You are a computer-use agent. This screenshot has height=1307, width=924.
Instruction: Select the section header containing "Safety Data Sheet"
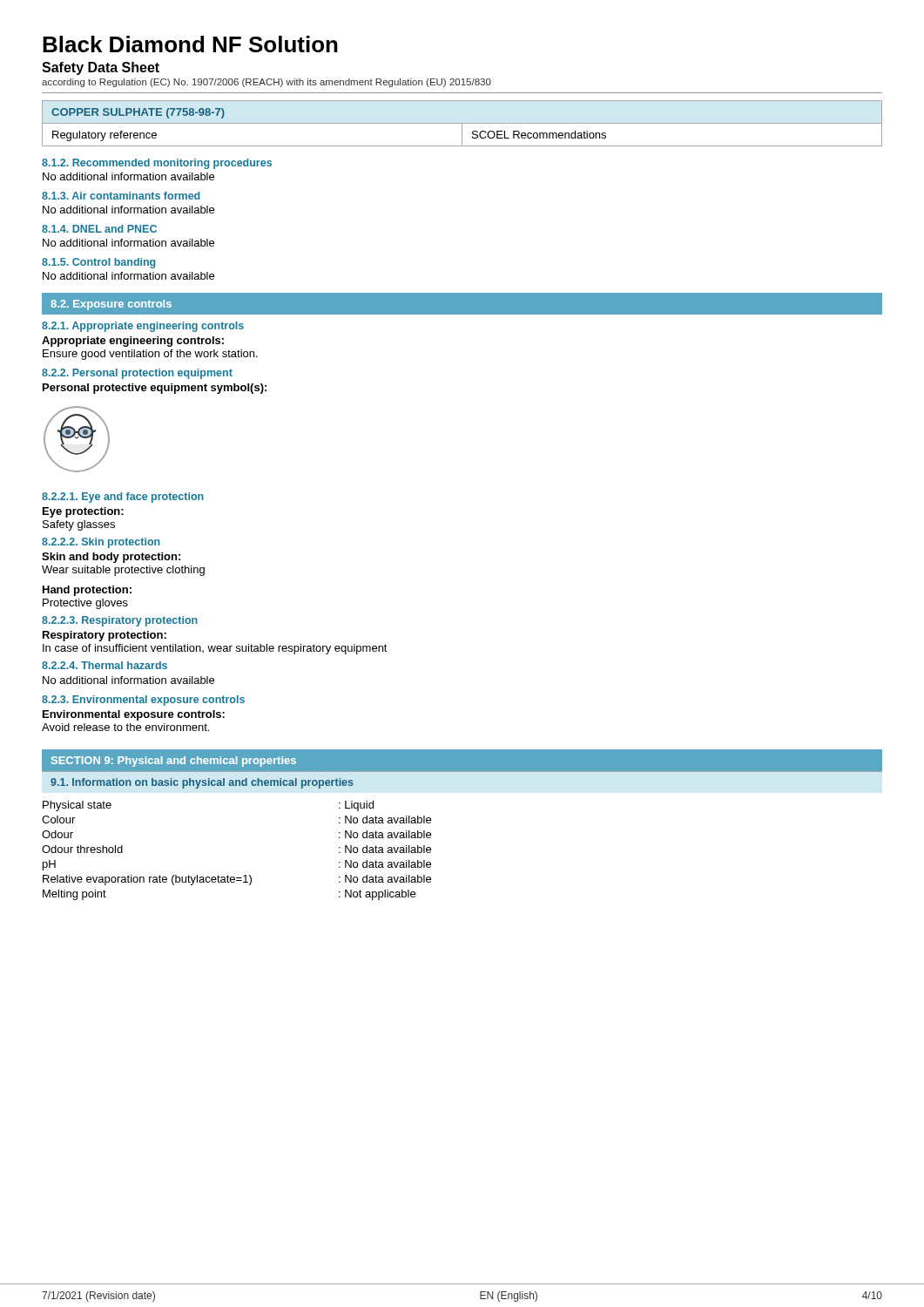point(101,68)
